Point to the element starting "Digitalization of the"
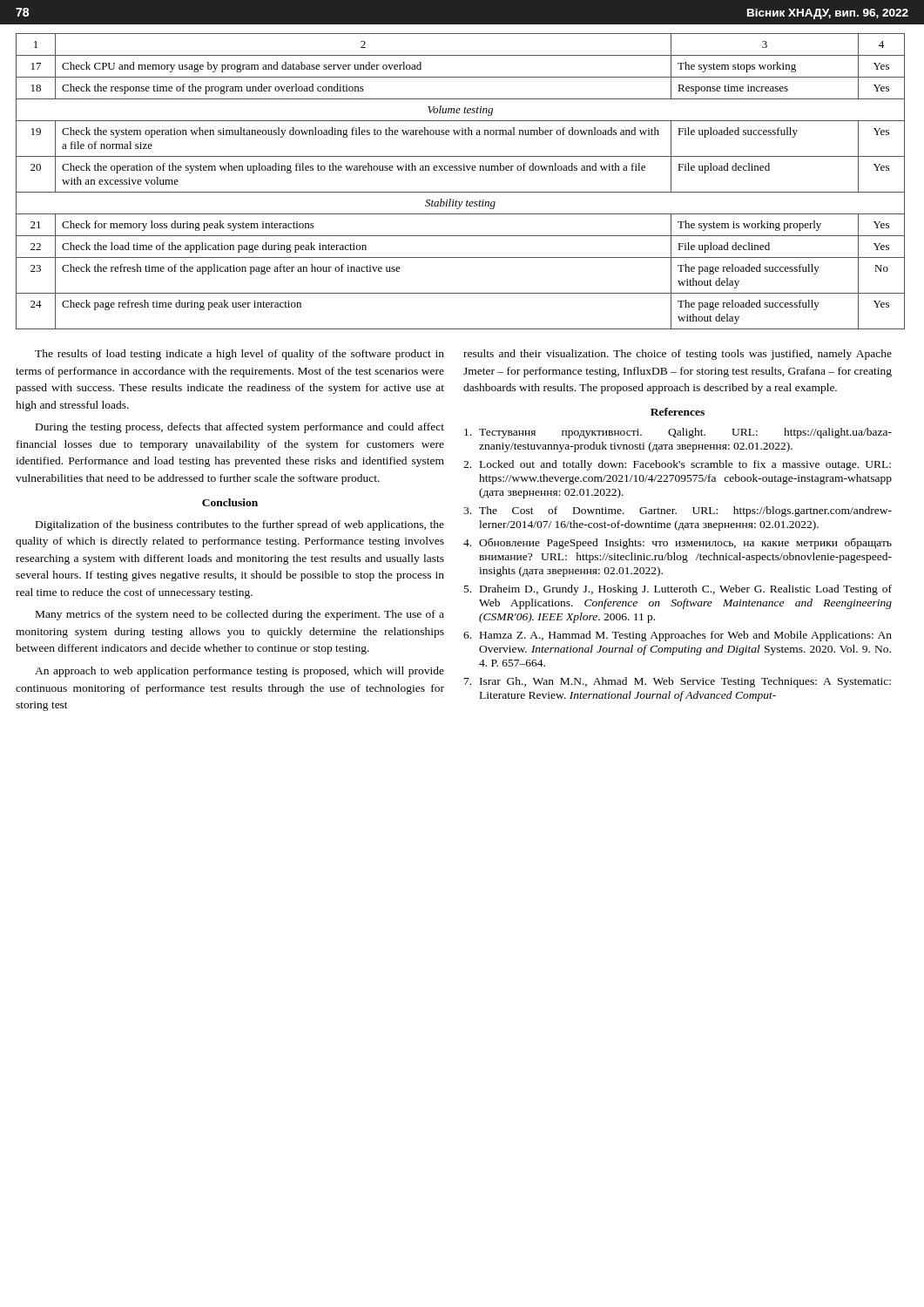The width and height of the screenshot is (924, 1307). [230, 614]
